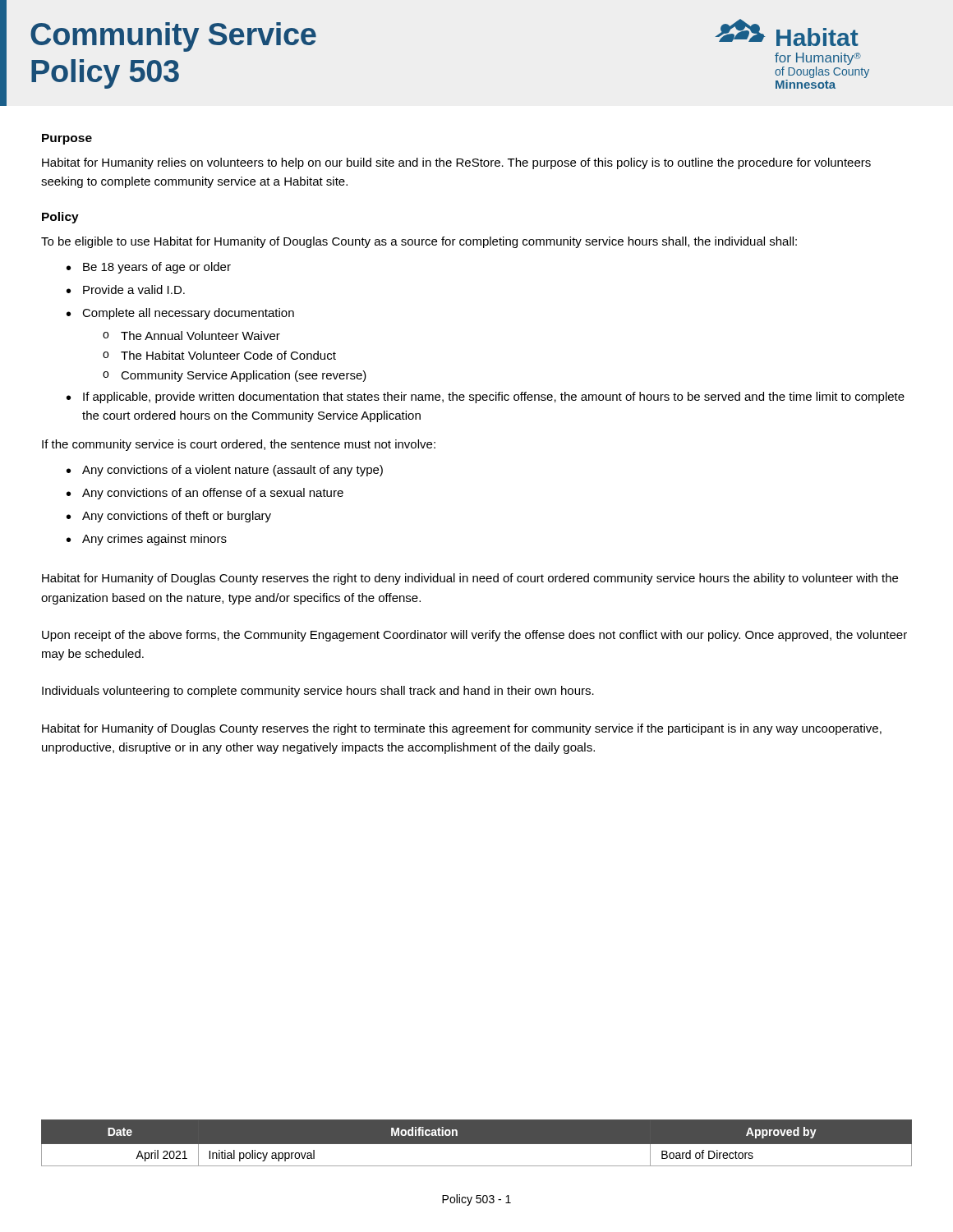The image size is (953, 1232).
Task: Click on the list item with the text "o The Habitat Volunteer"
Action: tap(219, 355)
